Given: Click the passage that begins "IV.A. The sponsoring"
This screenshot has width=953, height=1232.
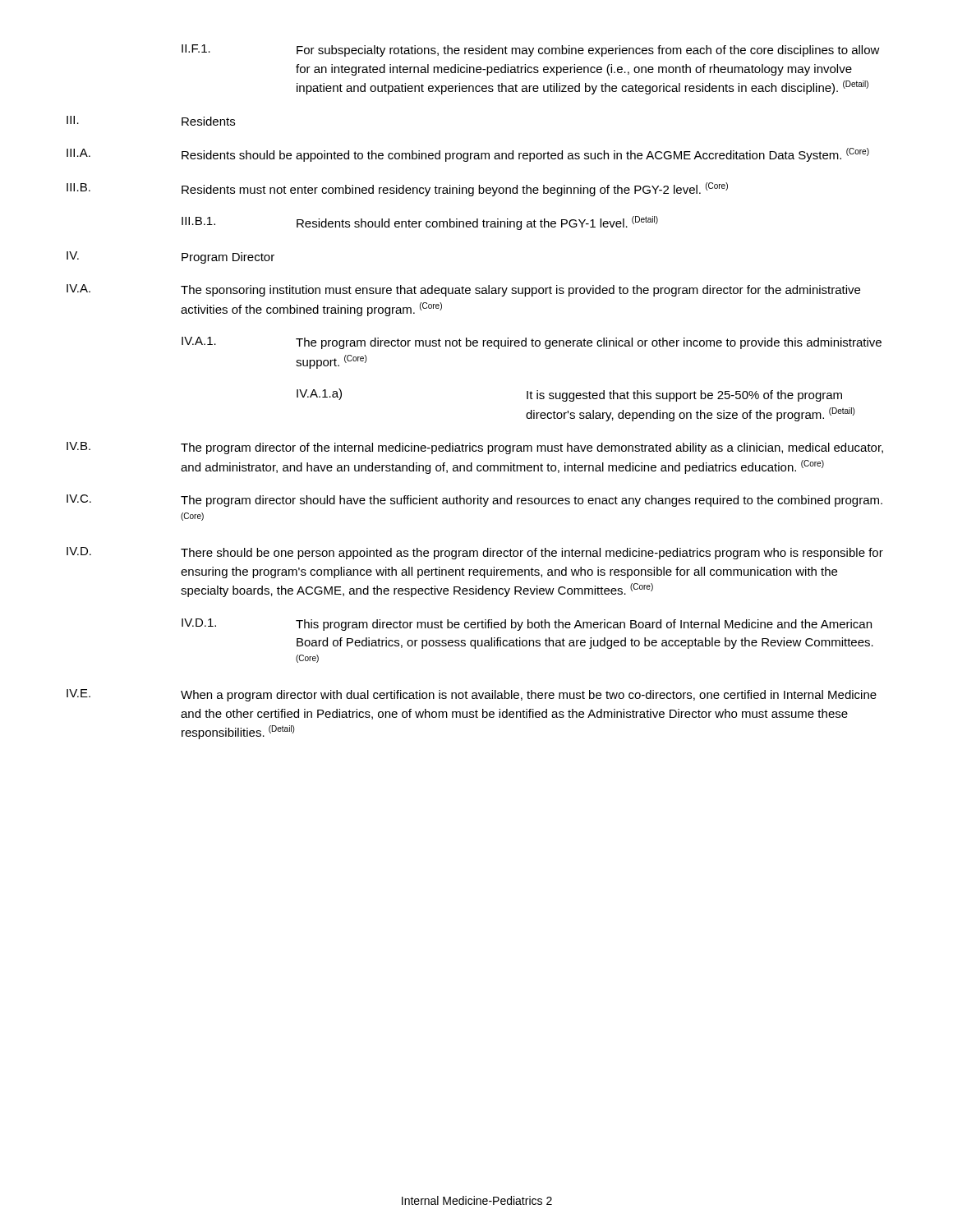Looking at the screenshot, I should (476, 300).
